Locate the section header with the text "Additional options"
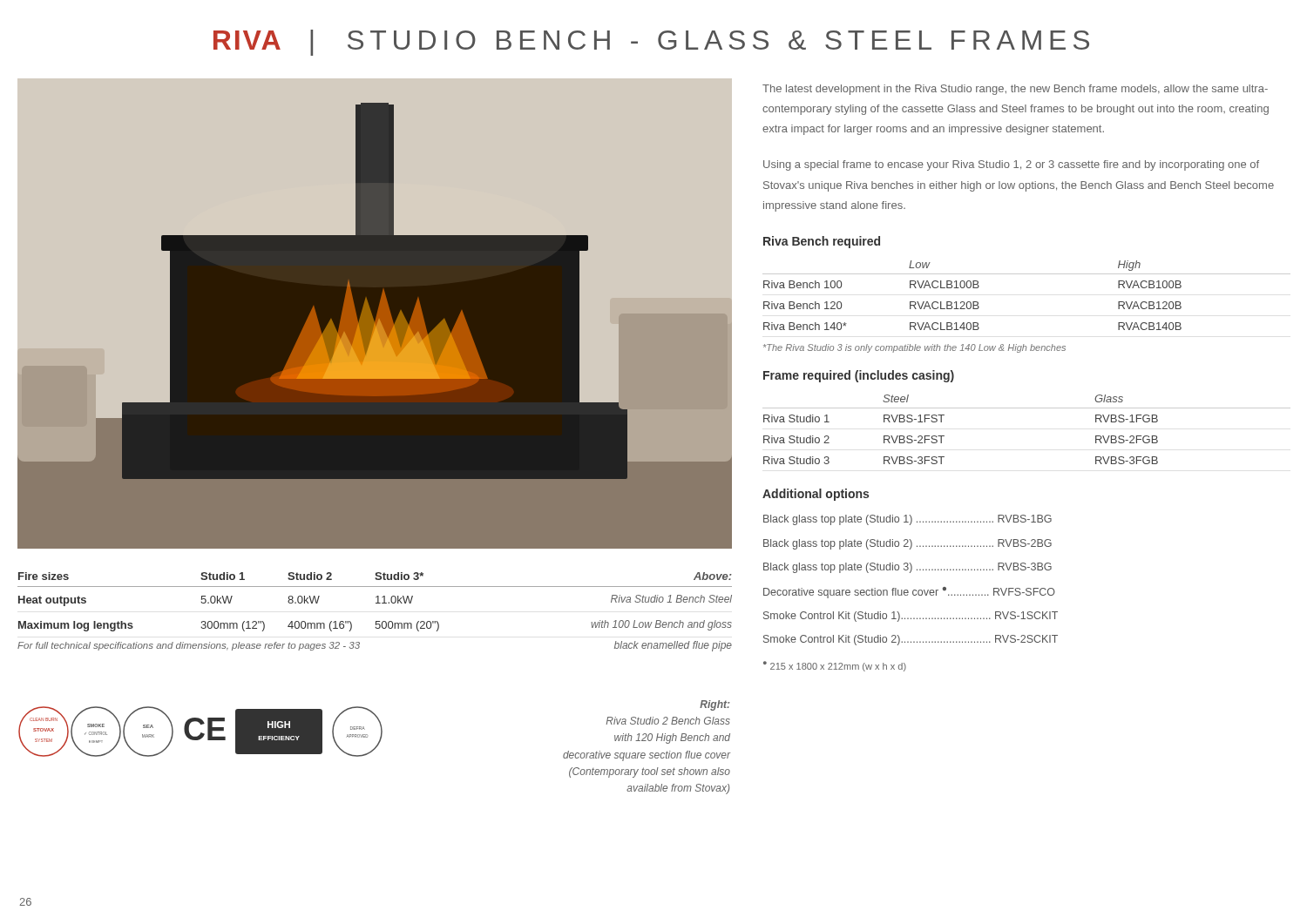 pos(816,494)
